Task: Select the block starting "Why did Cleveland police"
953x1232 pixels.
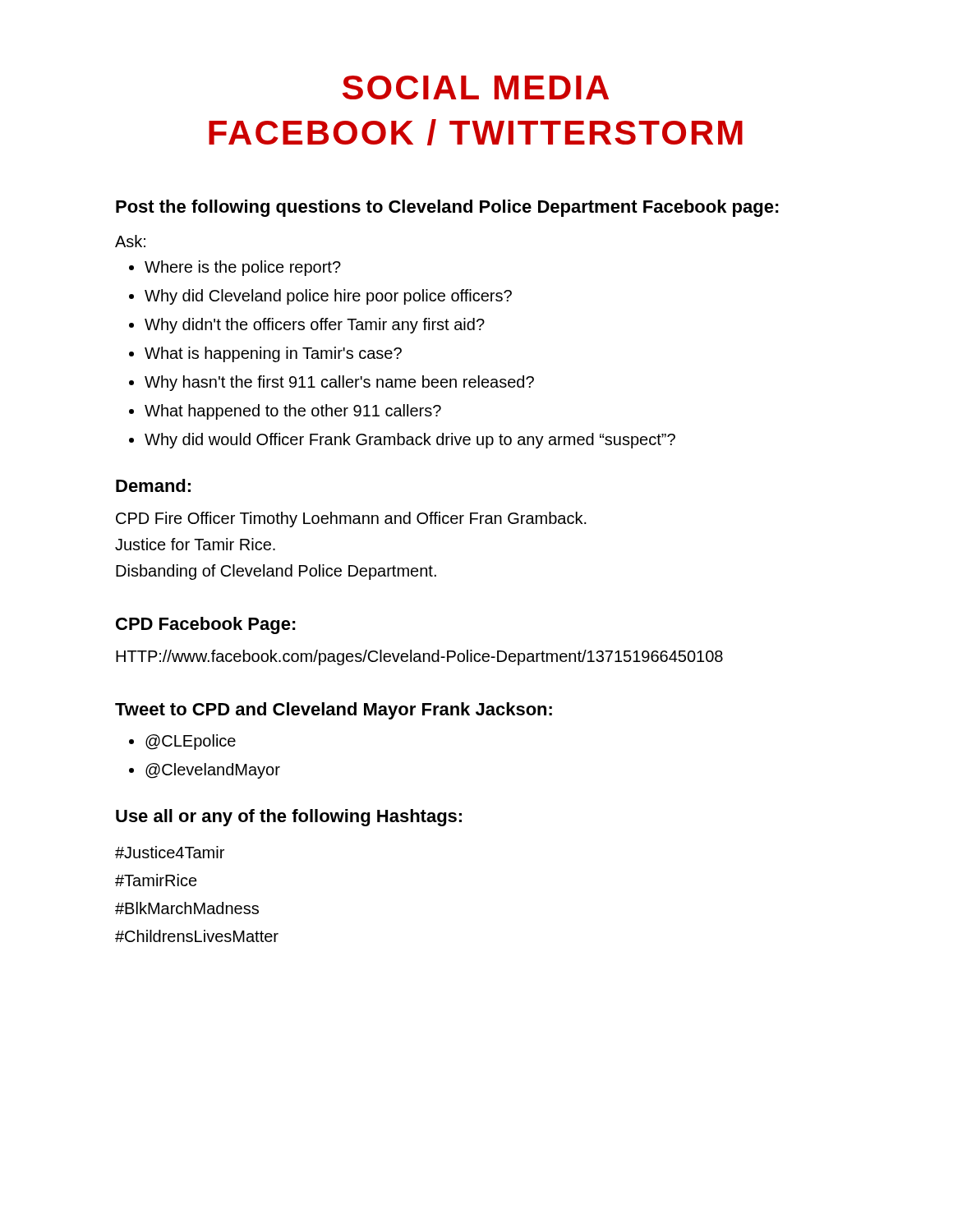Action: [x=476, y=296]
